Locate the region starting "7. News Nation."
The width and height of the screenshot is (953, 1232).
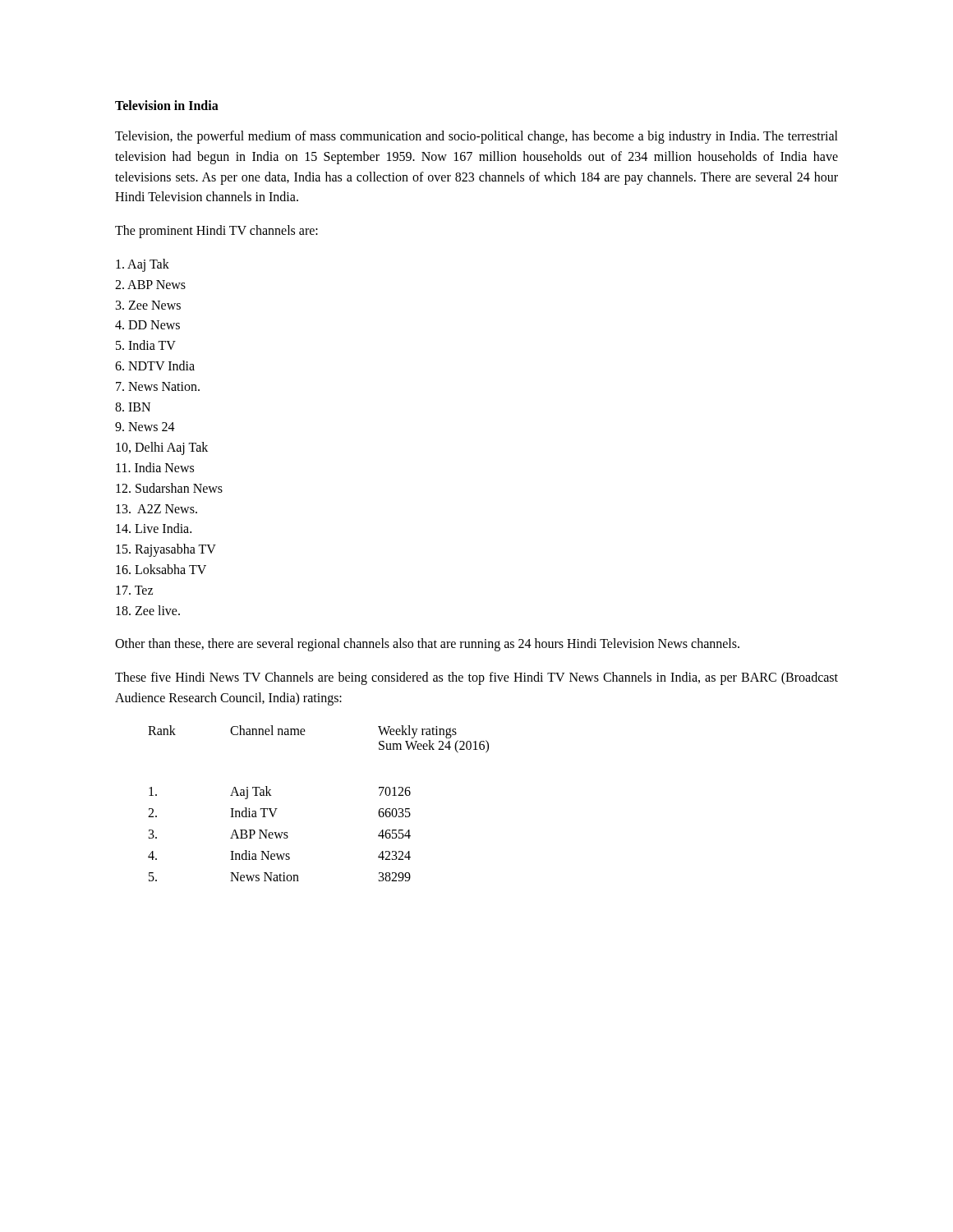158,386
